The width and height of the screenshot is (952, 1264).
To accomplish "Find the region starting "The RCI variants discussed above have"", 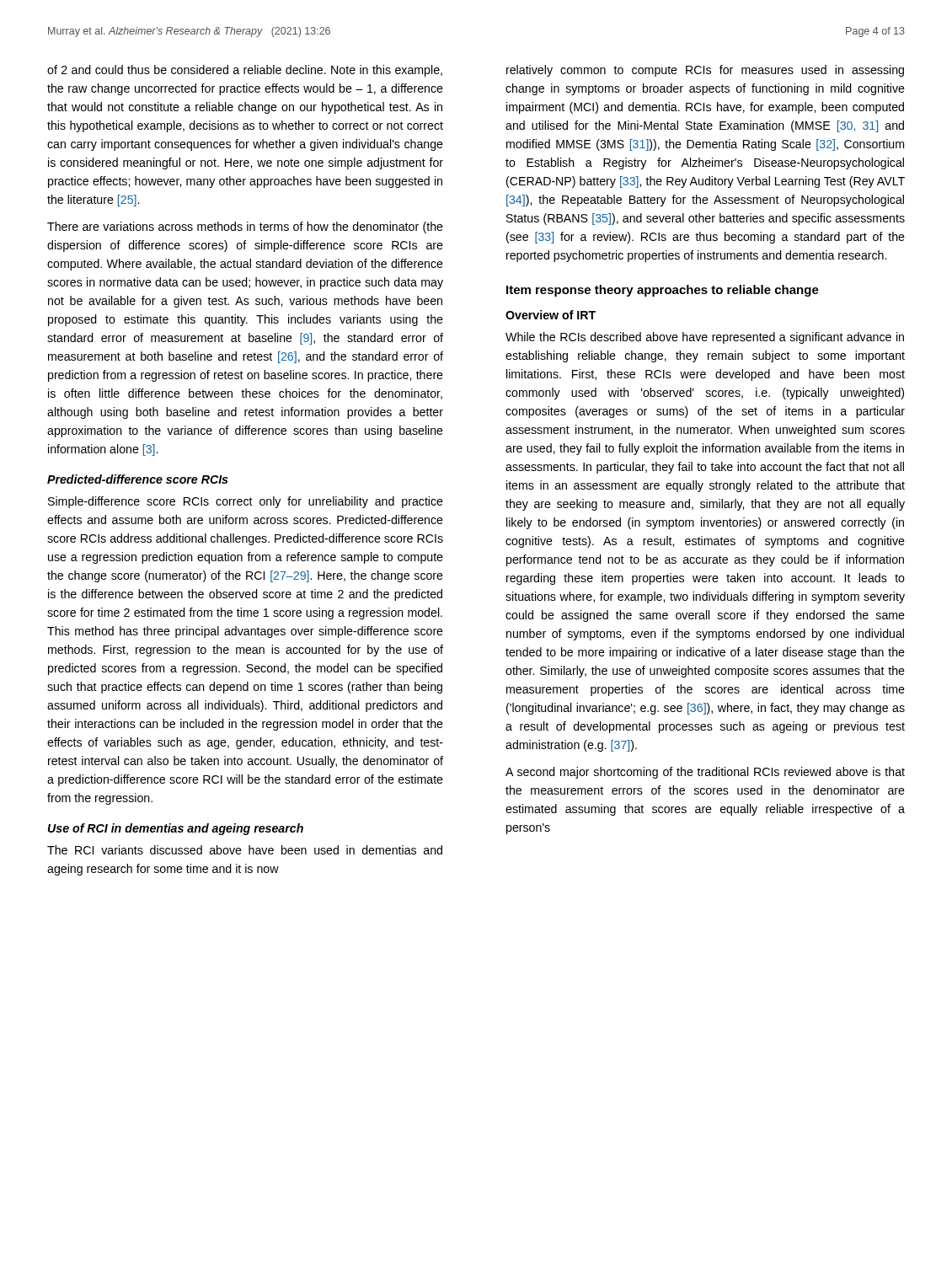I will tap(245, 860).
